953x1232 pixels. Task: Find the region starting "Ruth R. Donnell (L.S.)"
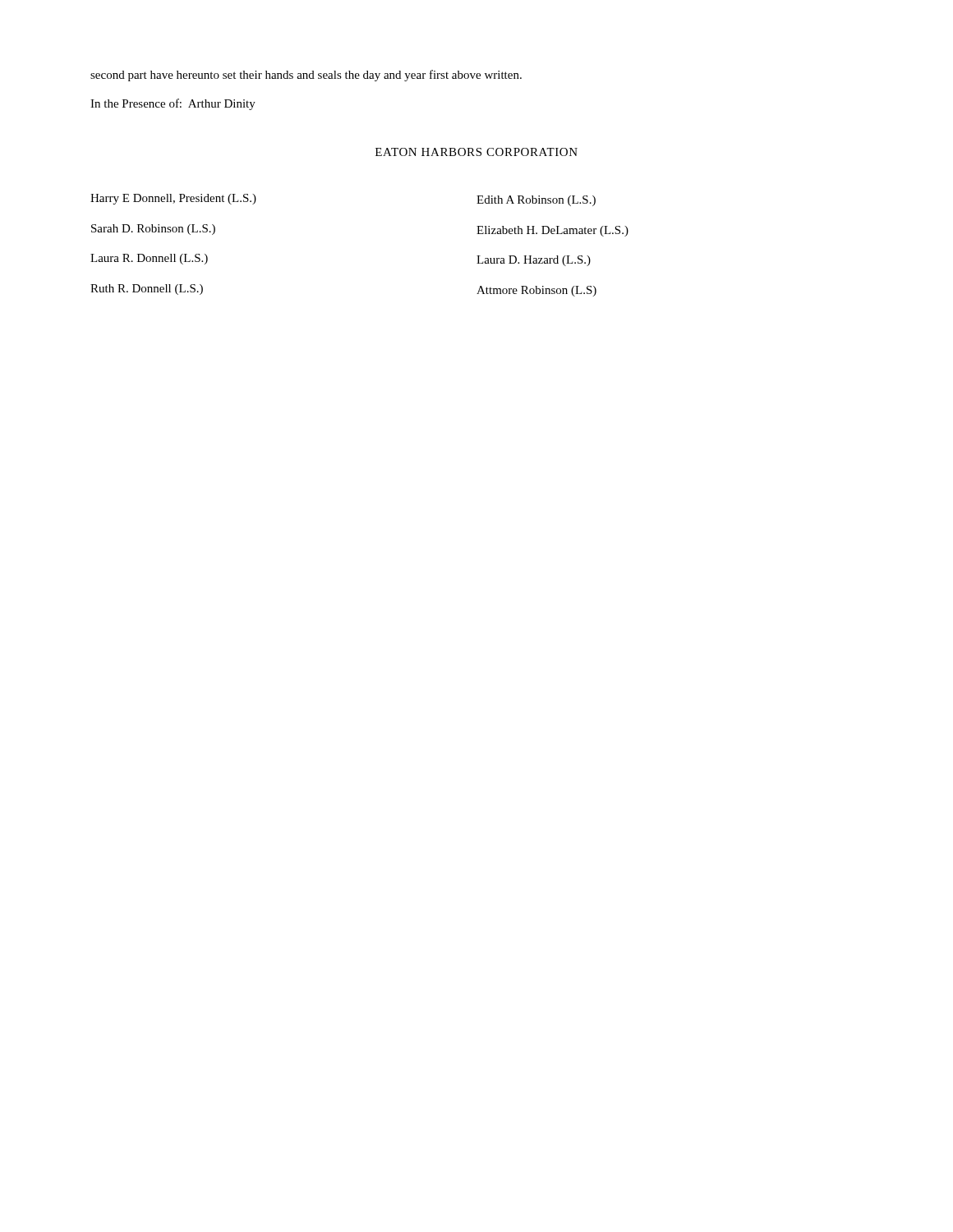click(x=147, y=288)
